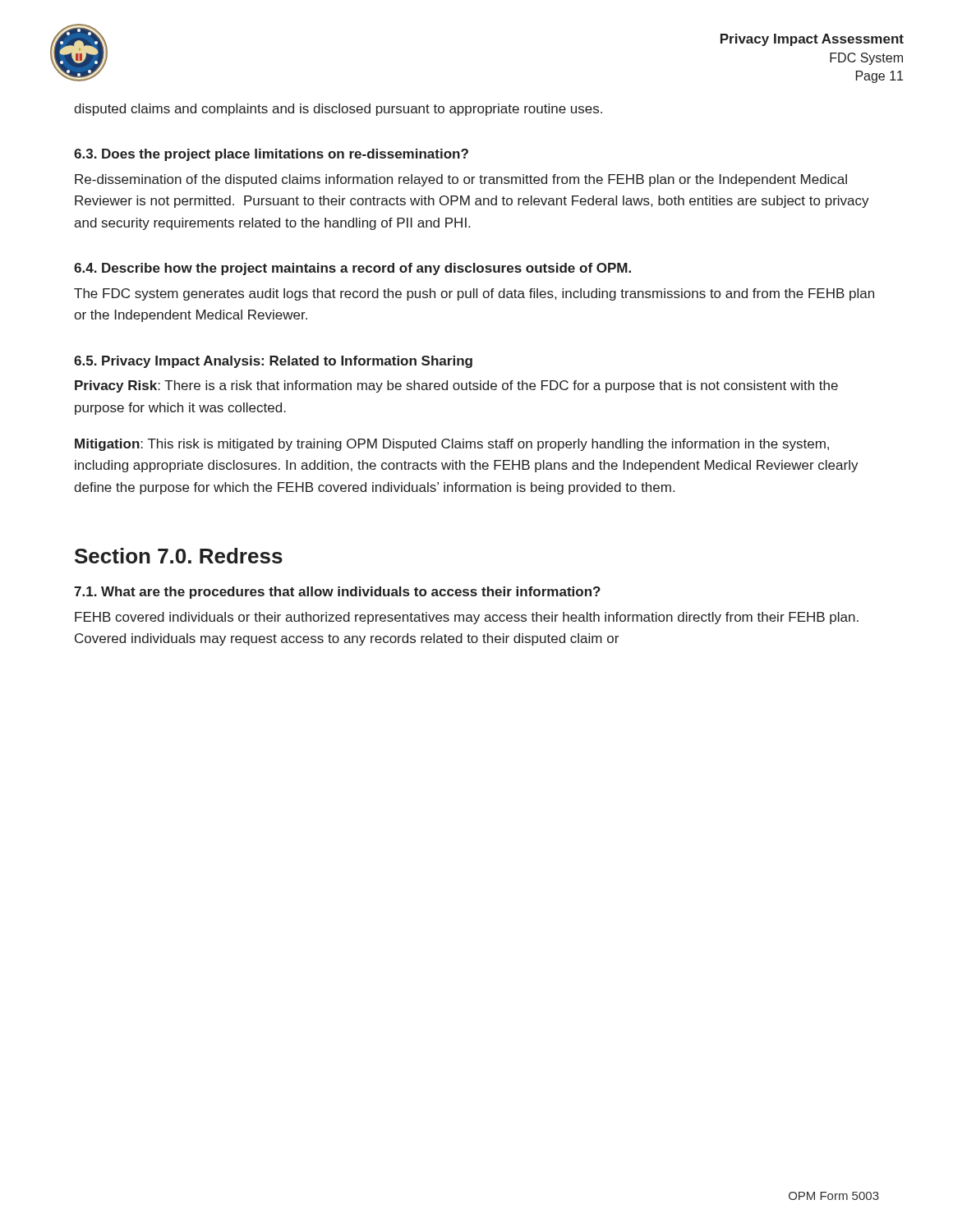This screenshot has height=1232, width=953.
Task: Locate the section header that reads "Section 7.0. Redress"
Action: pos(178,556)
